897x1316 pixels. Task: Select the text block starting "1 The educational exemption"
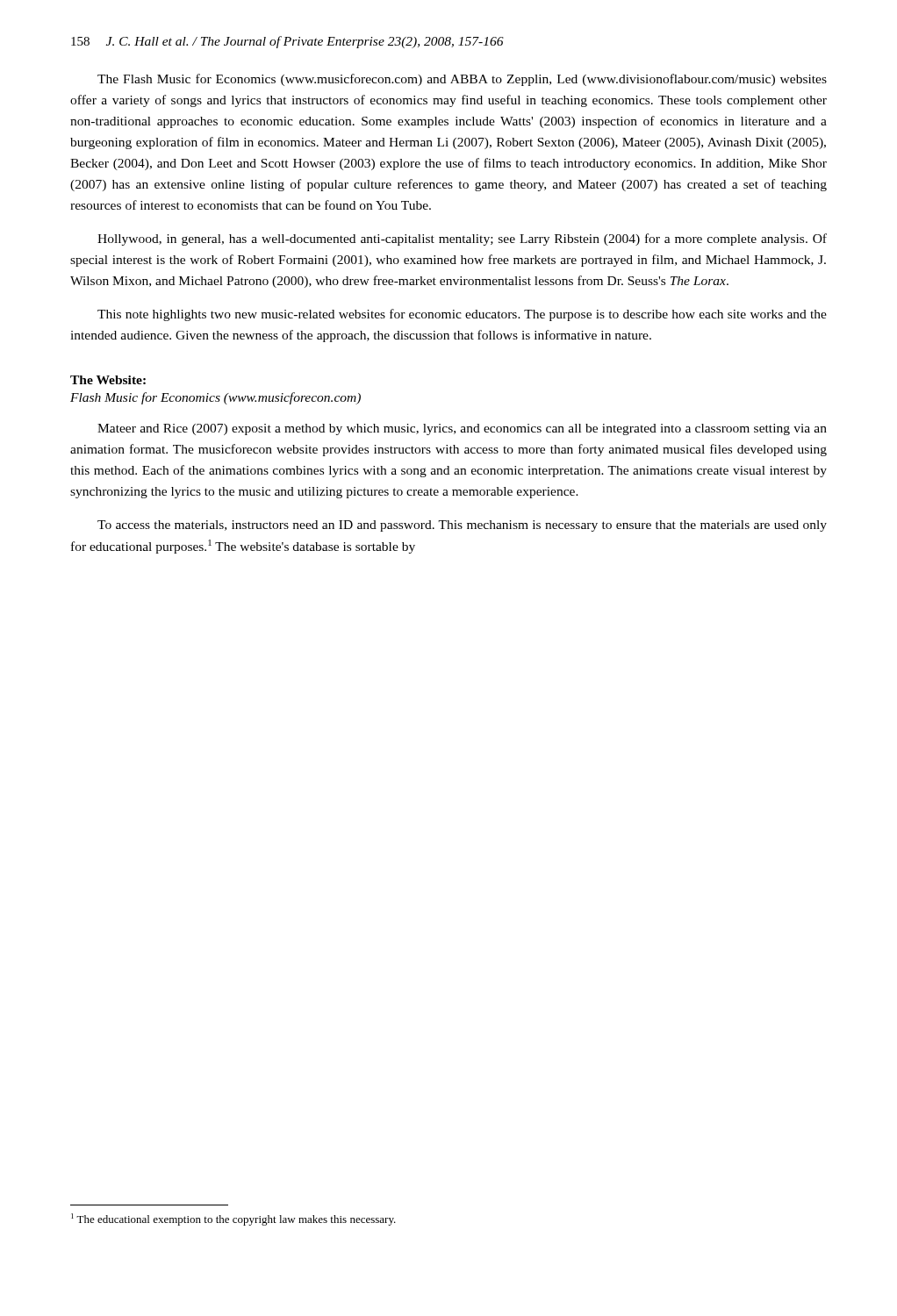coord(233,1219)
